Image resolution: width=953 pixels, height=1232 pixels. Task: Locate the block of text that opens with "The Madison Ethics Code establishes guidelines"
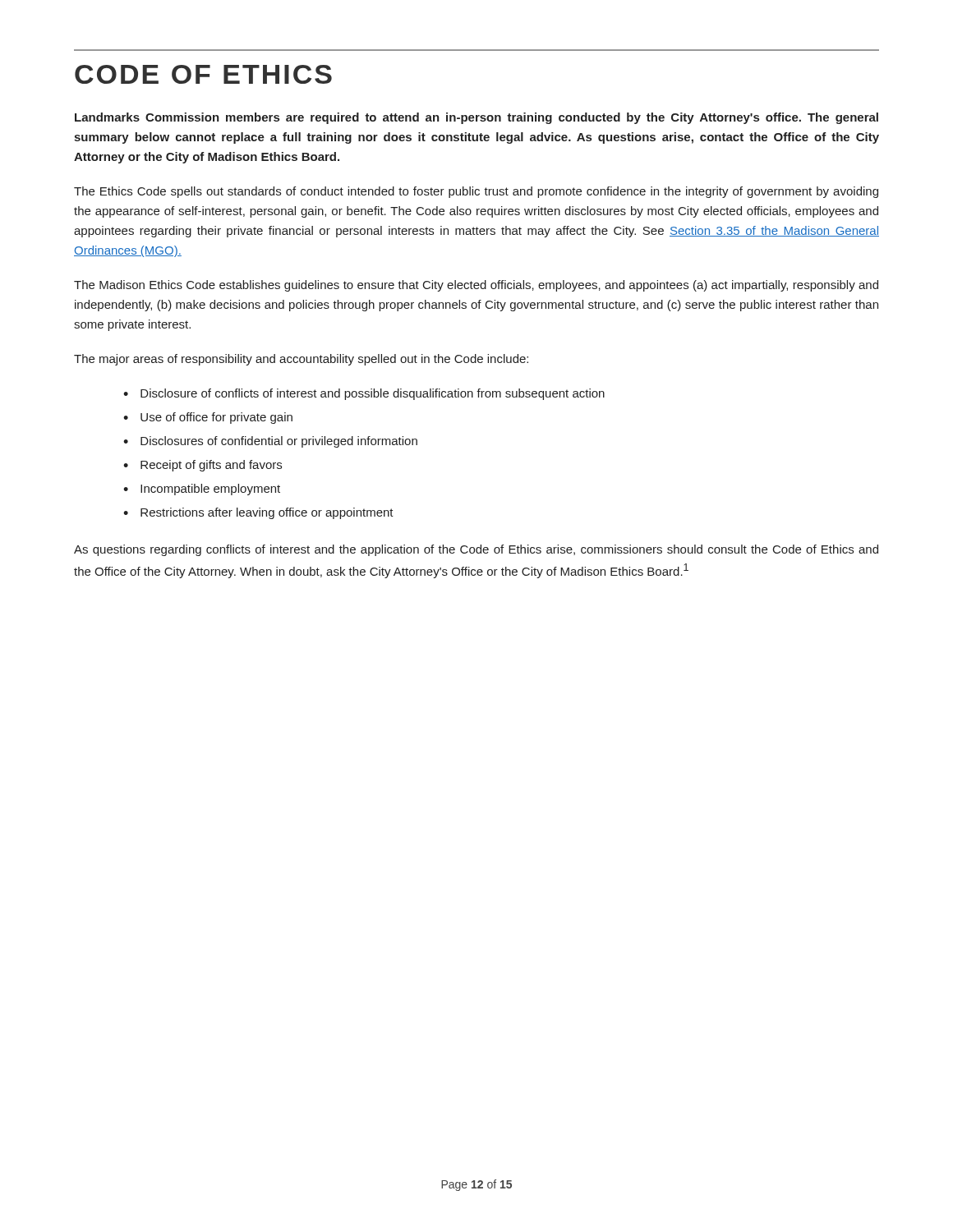coord(476,305)
